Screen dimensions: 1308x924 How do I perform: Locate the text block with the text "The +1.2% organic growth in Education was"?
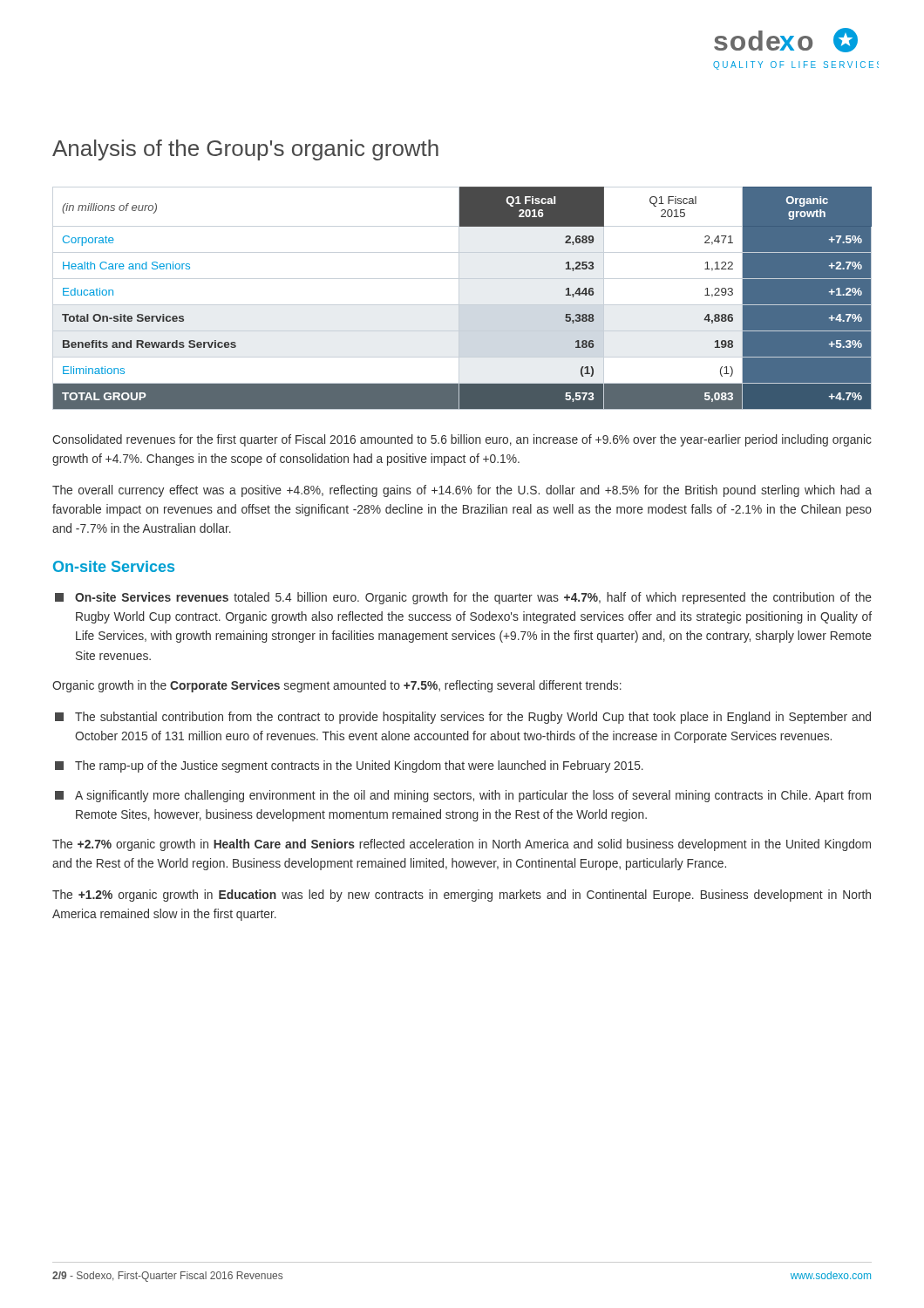point(462,905)
